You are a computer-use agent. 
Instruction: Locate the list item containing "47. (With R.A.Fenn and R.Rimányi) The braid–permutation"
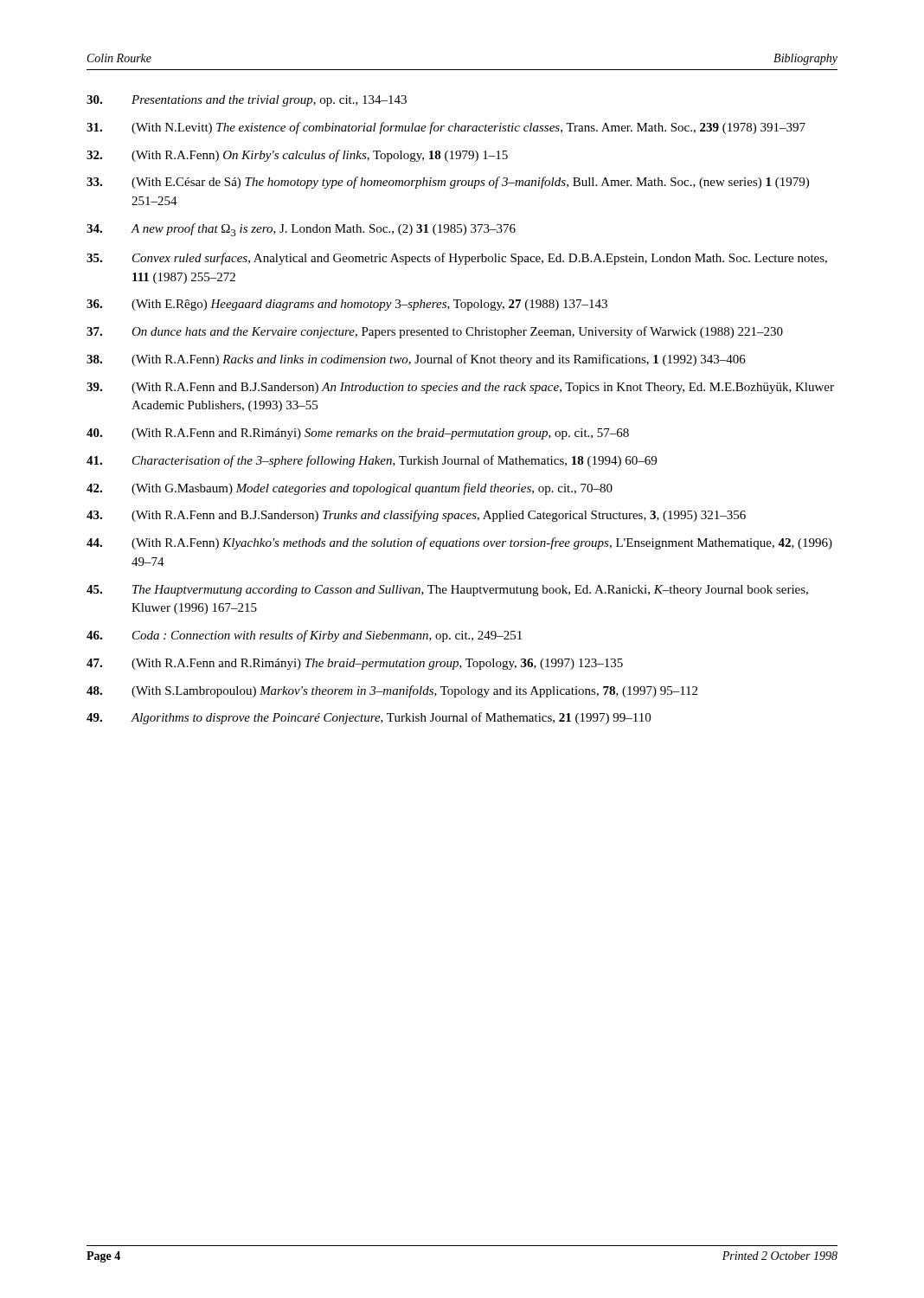(462, 663)
